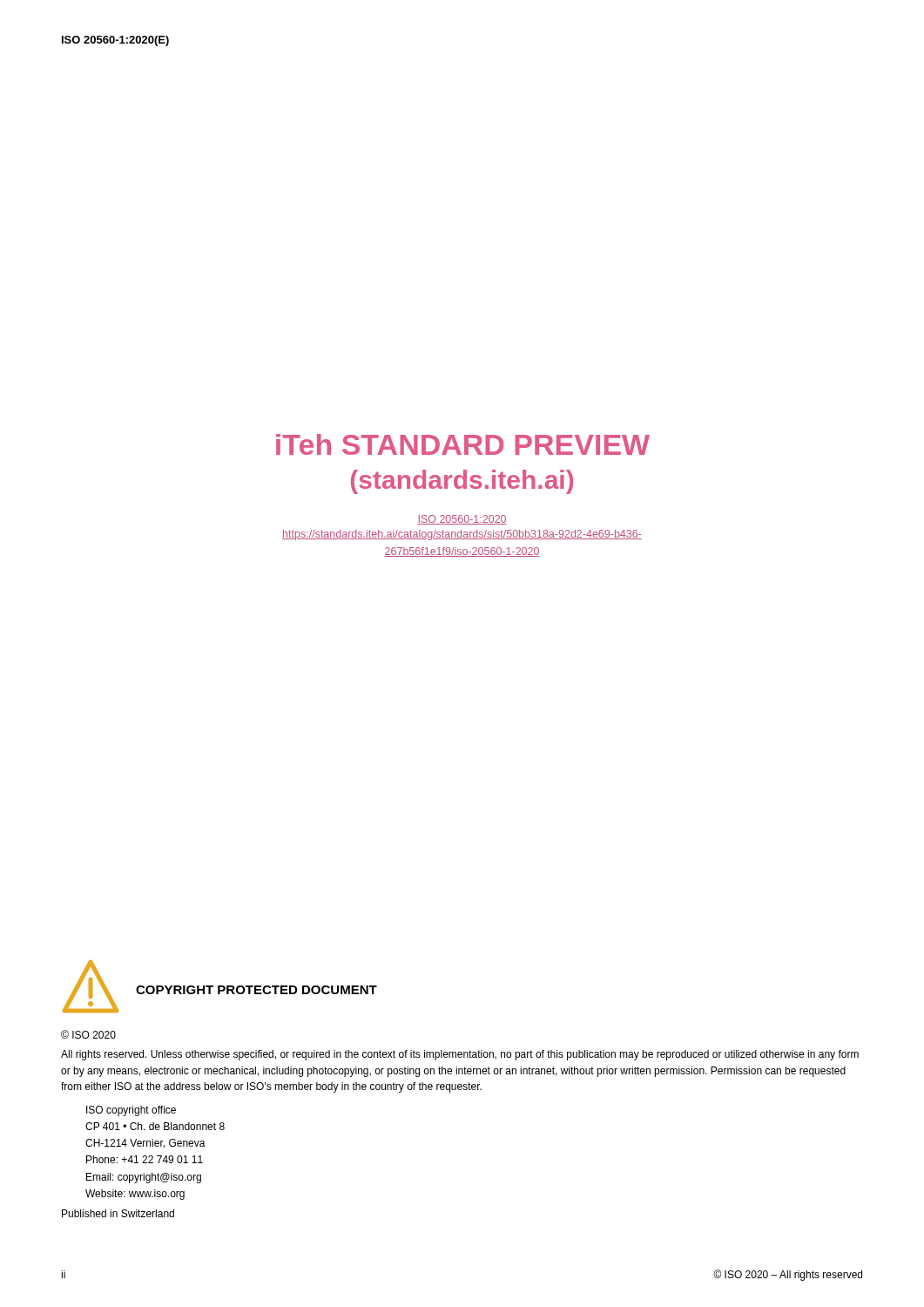Select the region starting "COPYRIGHT PROTECTED DOCUMENT"
The image size is (924, 1307).
[256, 989]
